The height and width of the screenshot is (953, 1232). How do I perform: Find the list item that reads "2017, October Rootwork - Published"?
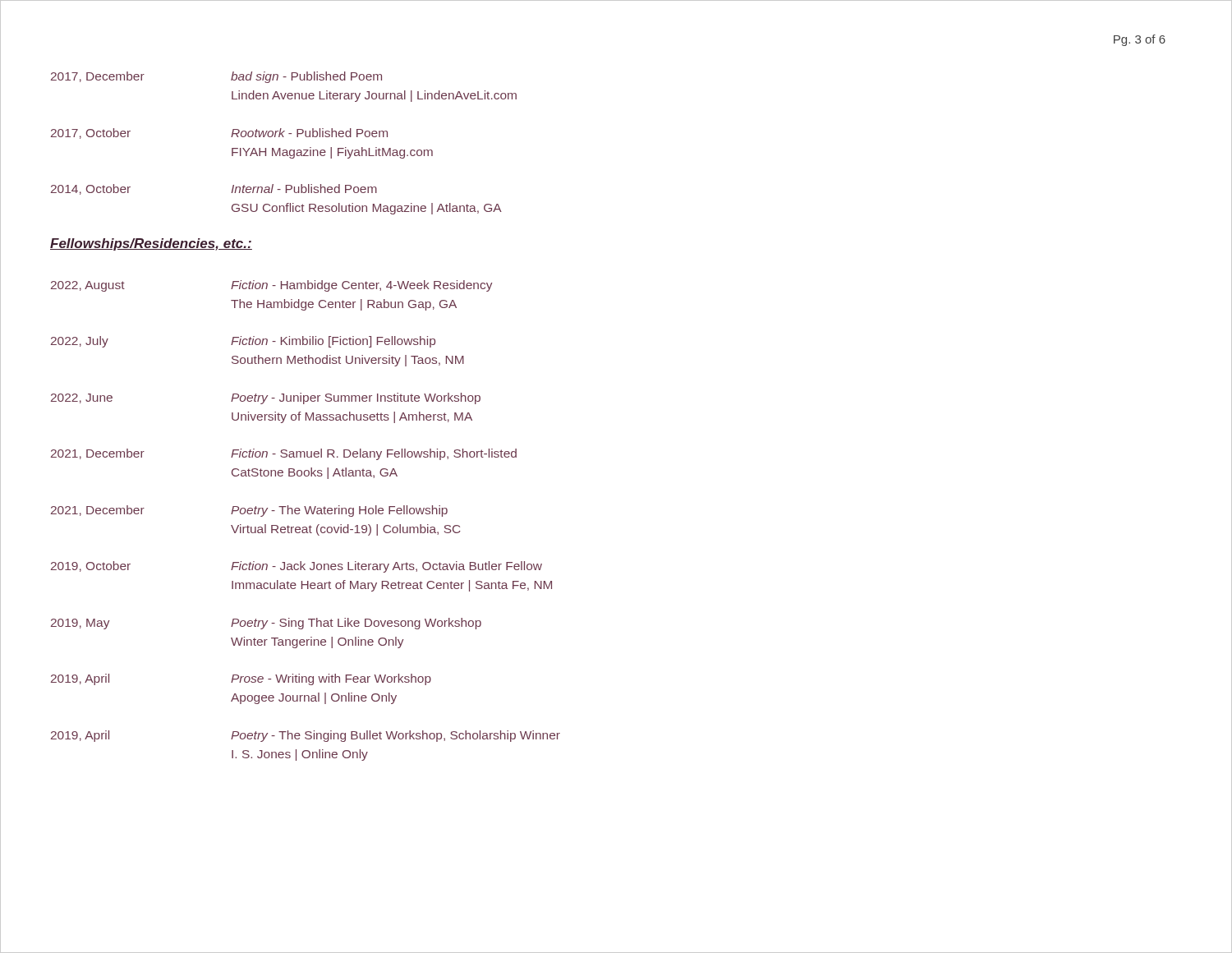[93, 134]
